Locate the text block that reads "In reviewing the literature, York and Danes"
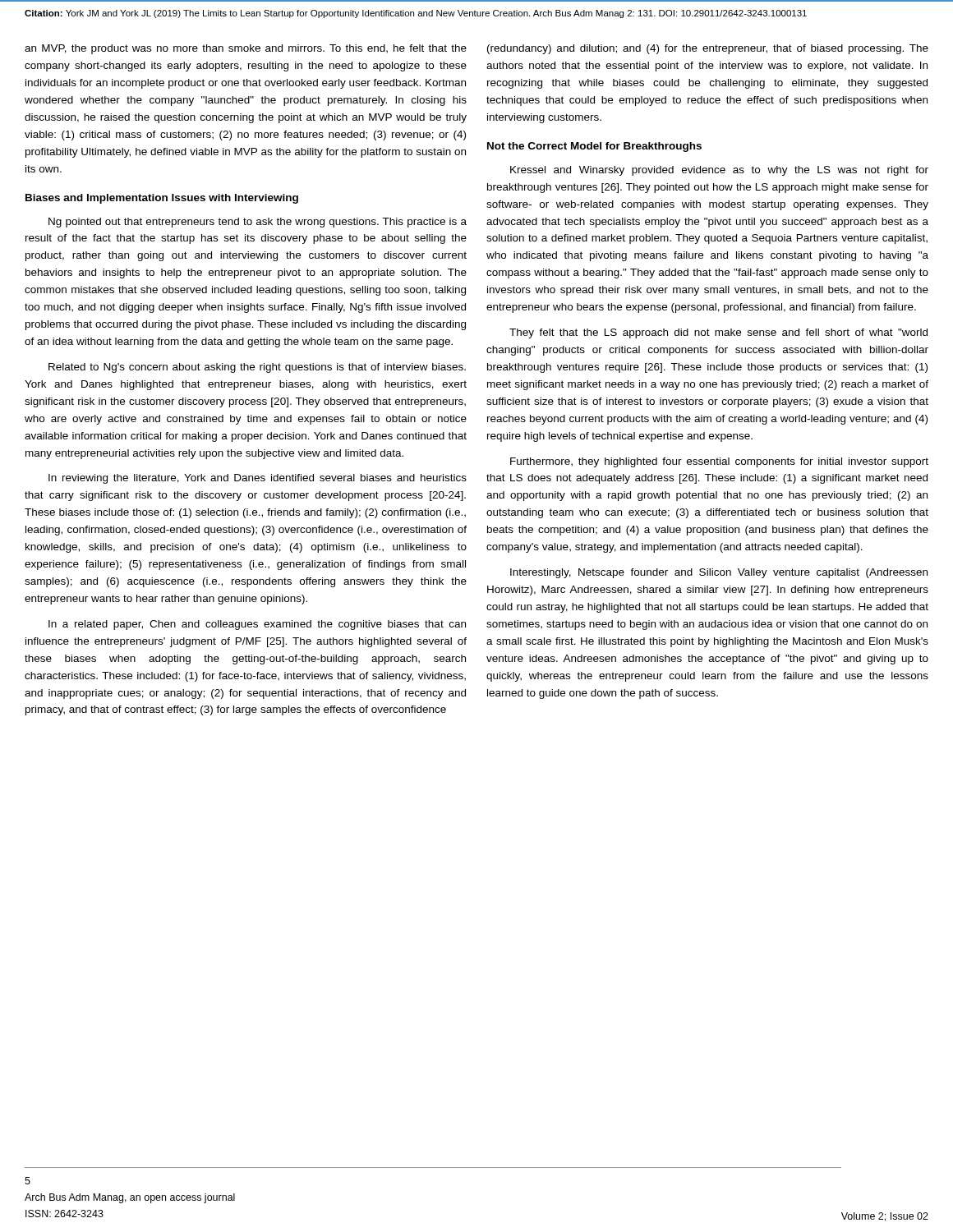The width and height of the screenshot is (953, 1232). click(246, 539)
